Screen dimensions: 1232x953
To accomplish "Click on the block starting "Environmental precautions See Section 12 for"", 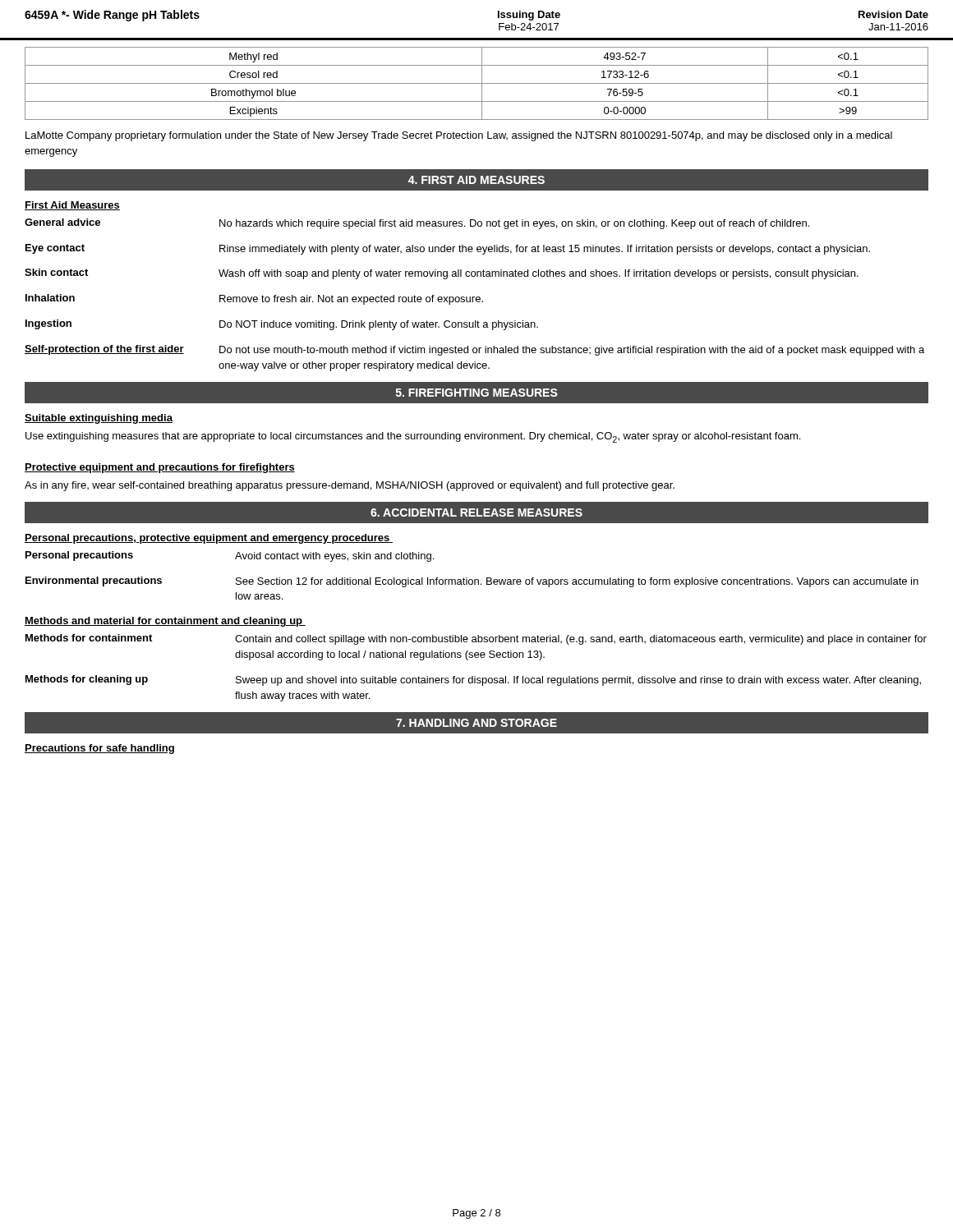I will pos(476,589).
